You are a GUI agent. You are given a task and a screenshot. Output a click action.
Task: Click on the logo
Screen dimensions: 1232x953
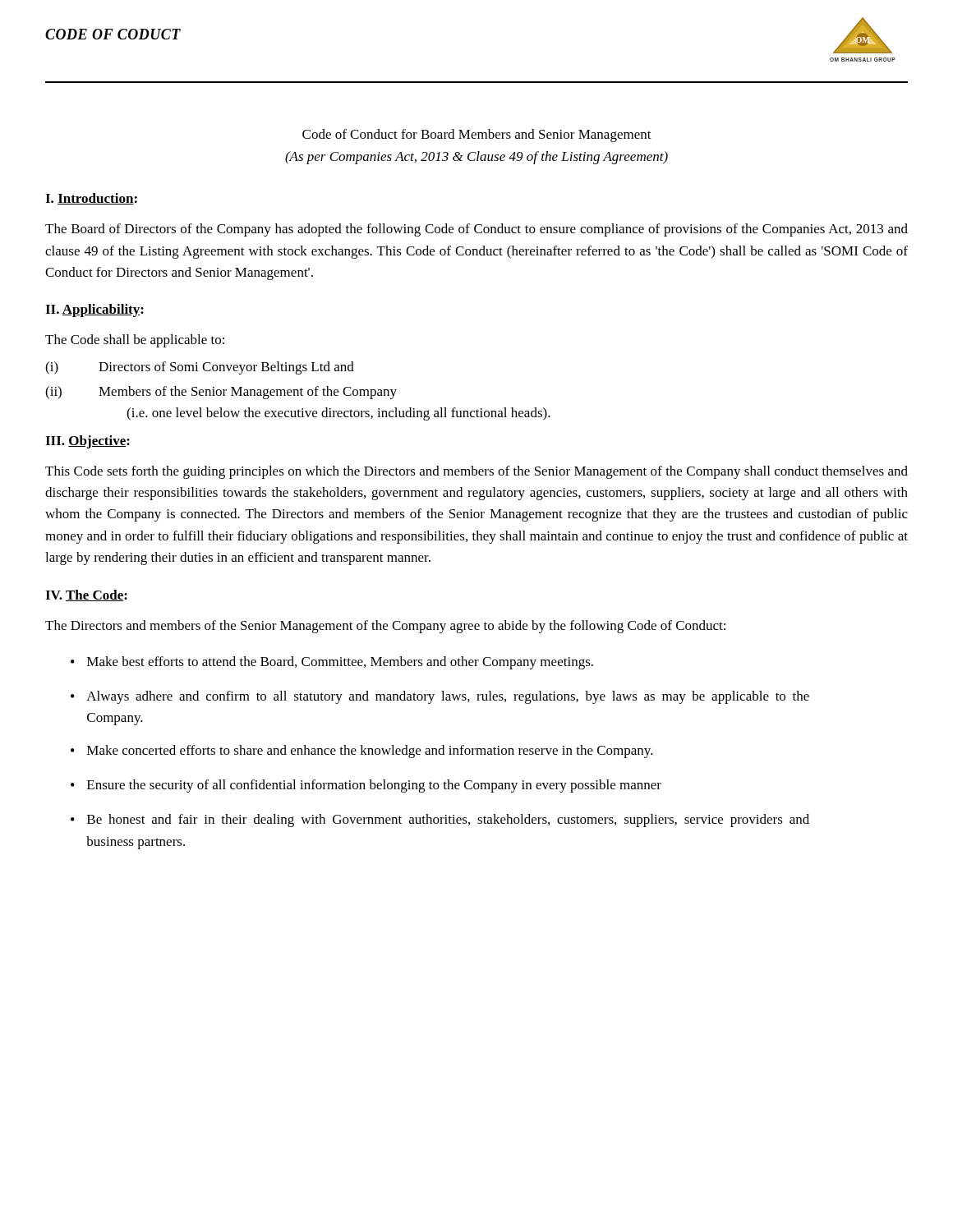tap(863, 43)
